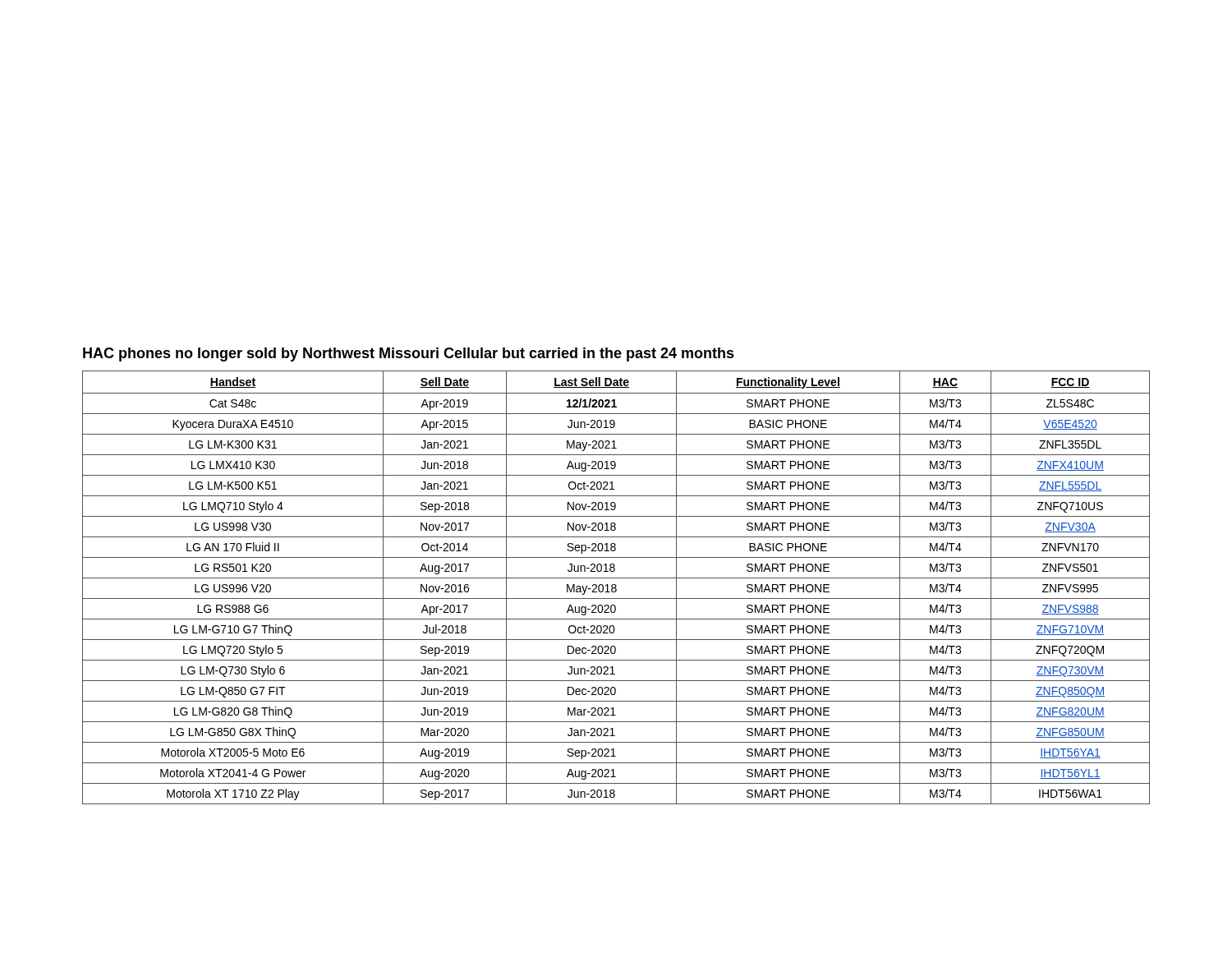
Task: Select the passage starting "HAC phones no longer sold by"
Action: (408, 353)
